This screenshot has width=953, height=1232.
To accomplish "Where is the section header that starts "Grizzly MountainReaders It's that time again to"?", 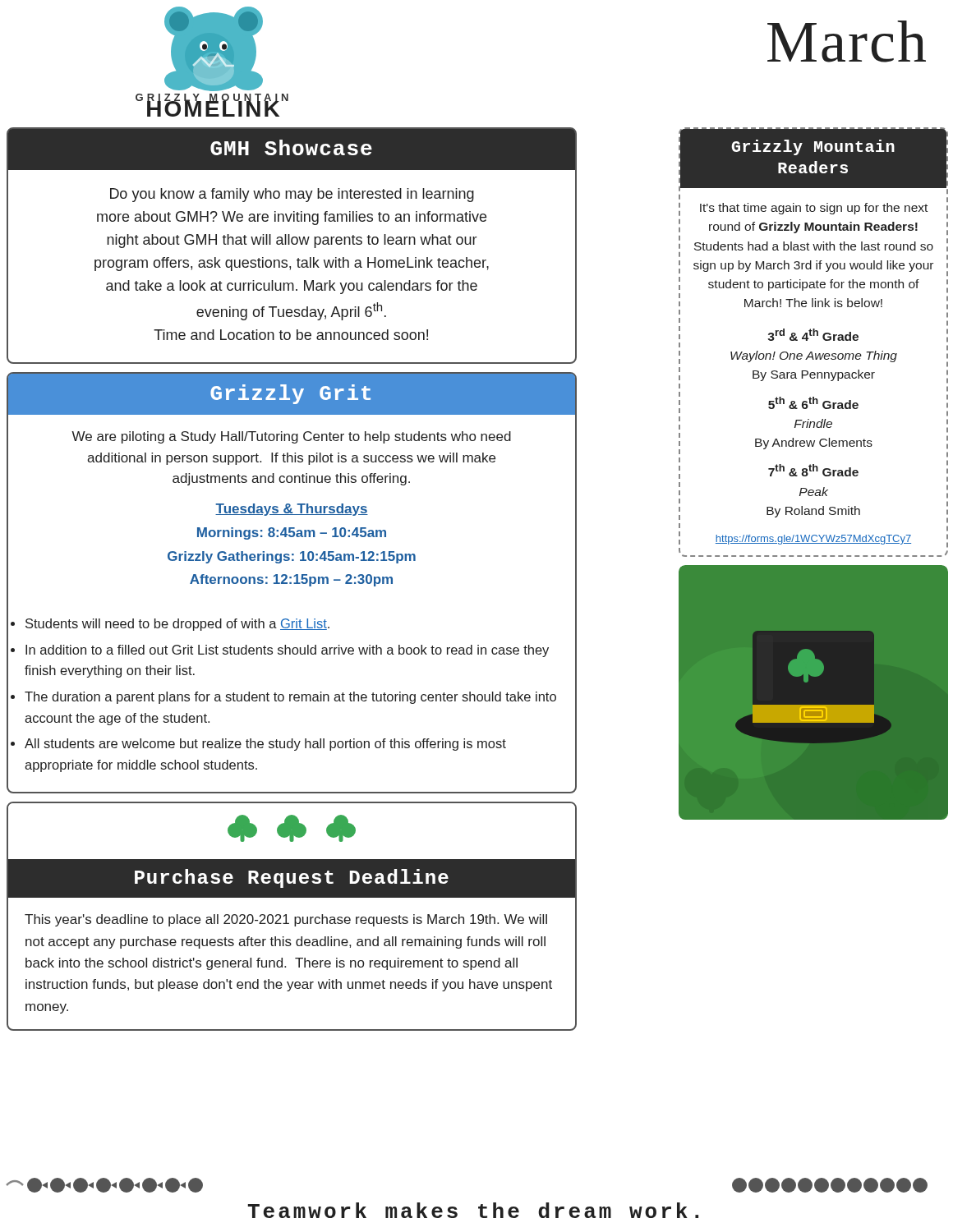I will click(x=813, y=342).
